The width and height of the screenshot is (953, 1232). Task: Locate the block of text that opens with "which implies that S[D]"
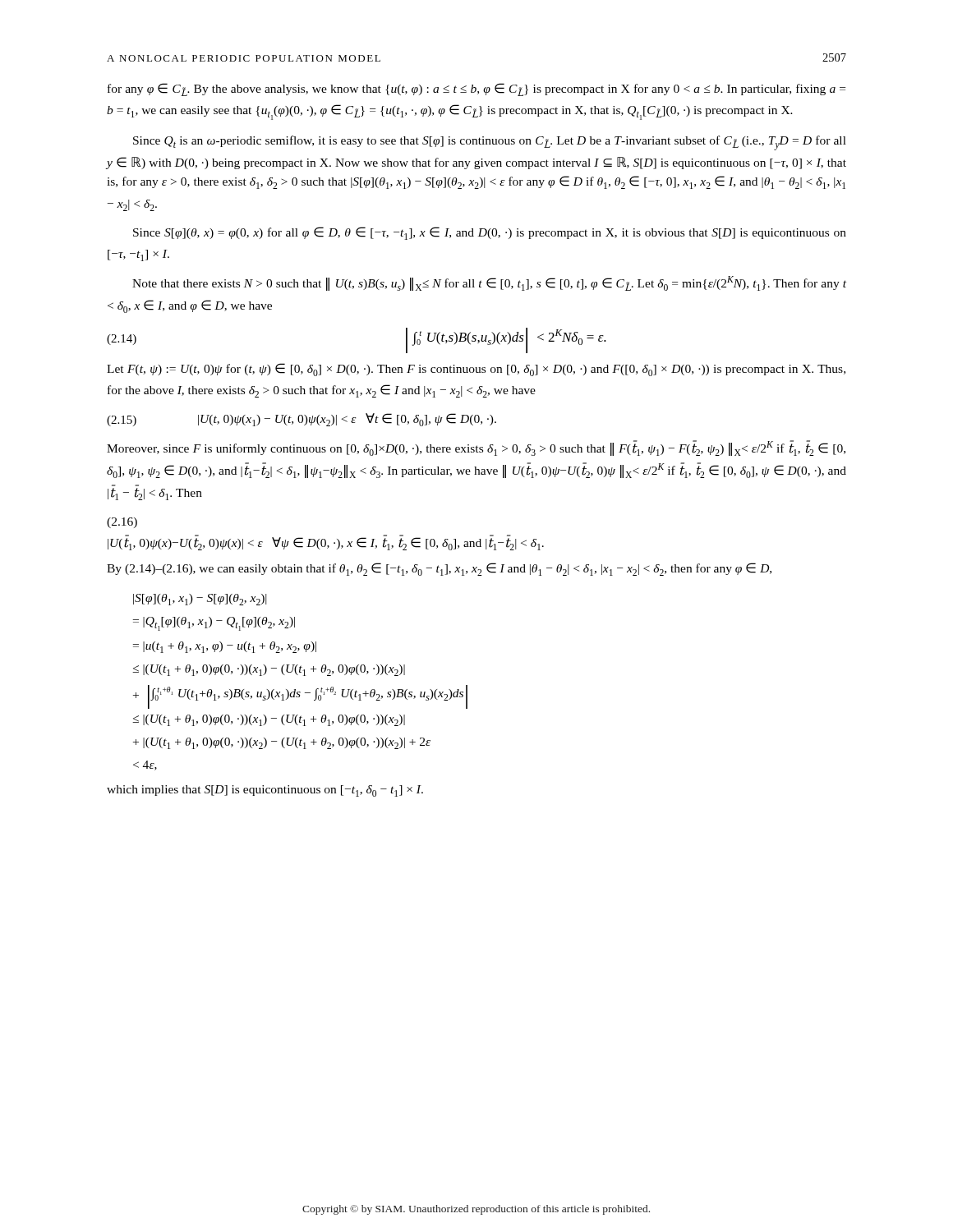coord(265,791)
